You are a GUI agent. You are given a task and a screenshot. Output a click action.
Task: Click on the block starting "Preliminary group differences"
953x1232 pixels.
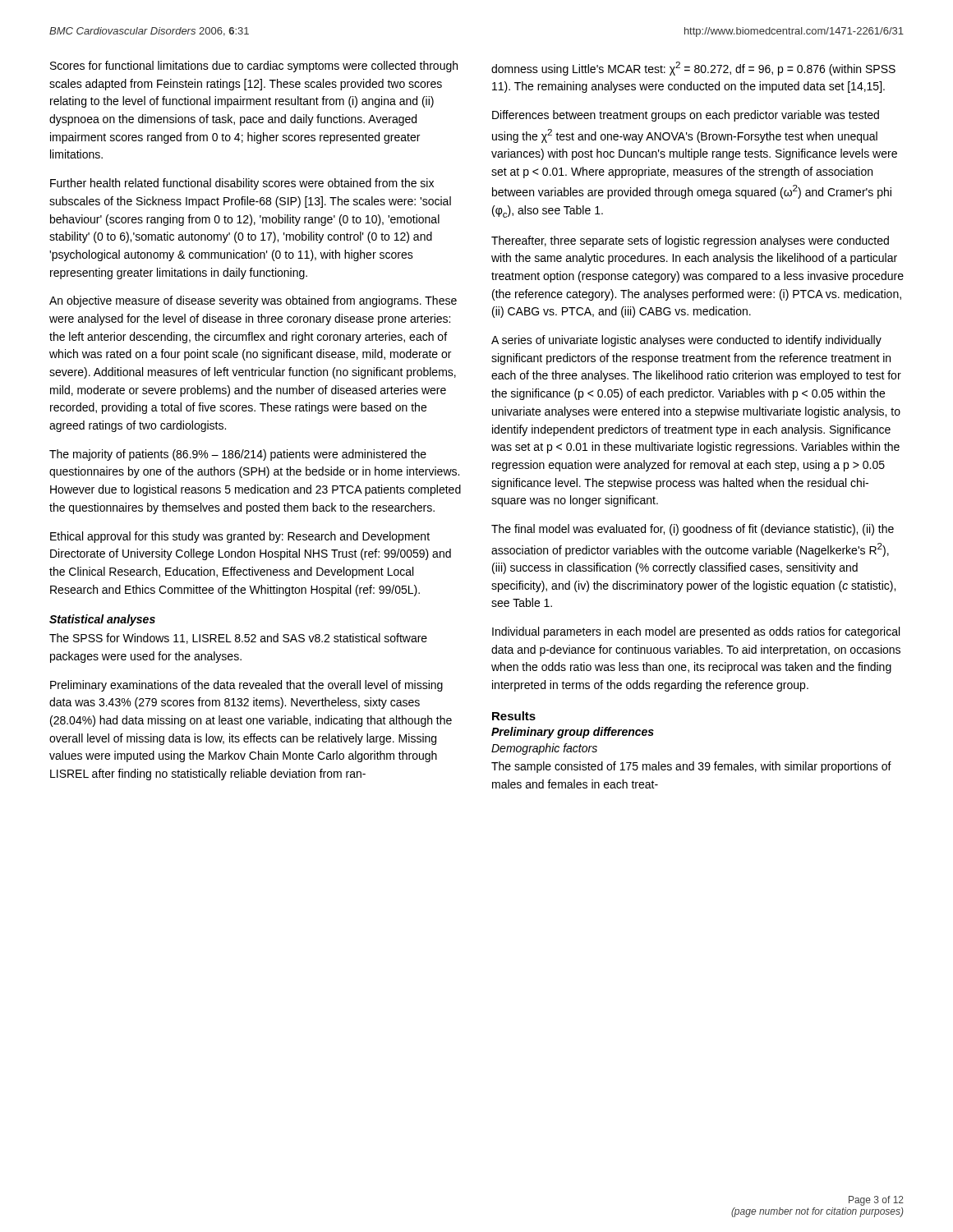(x=573, y=732)
